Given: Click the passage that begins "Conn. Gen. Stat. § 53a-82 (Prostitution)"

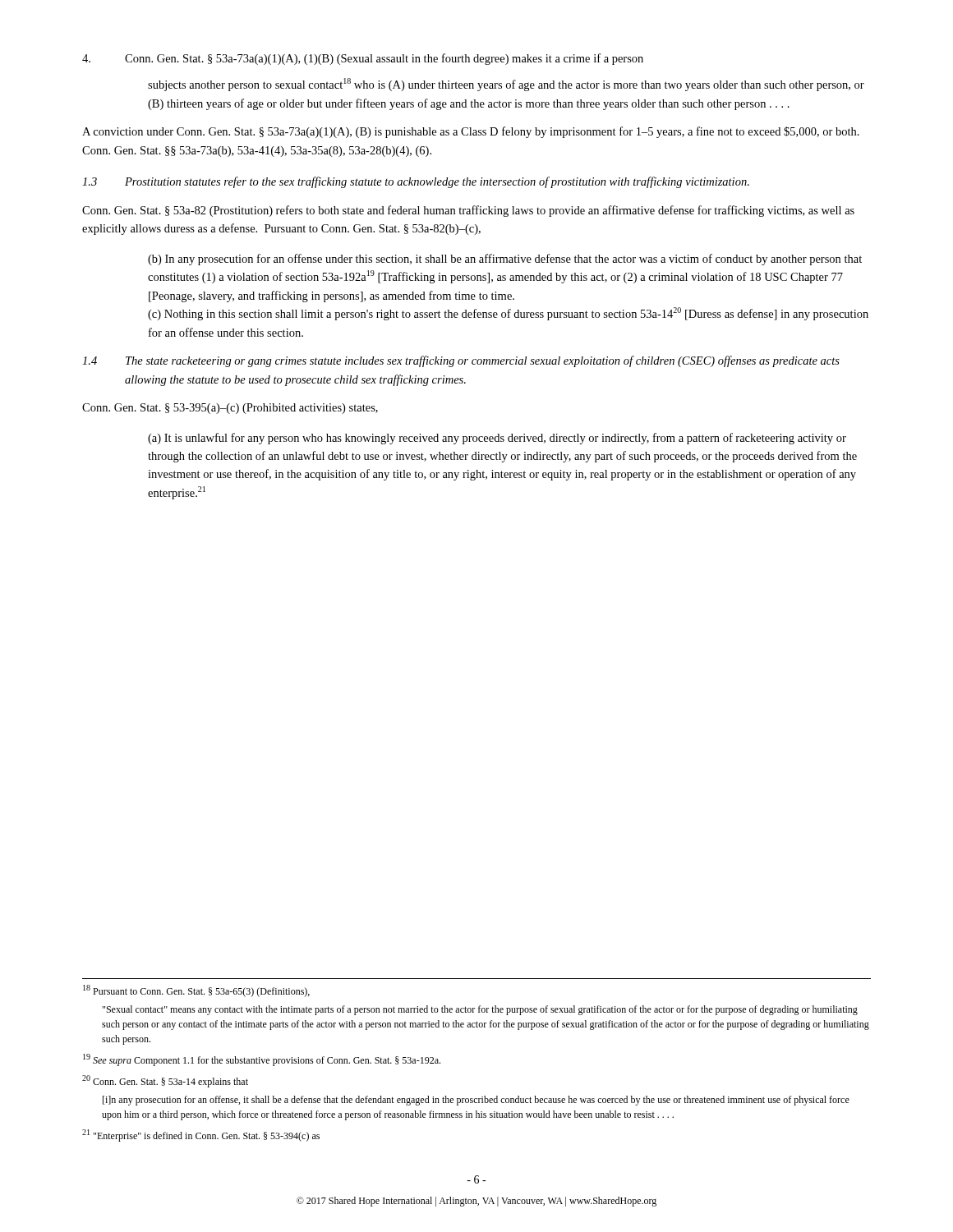Looking at the screenshot, I should coord(468,219).
